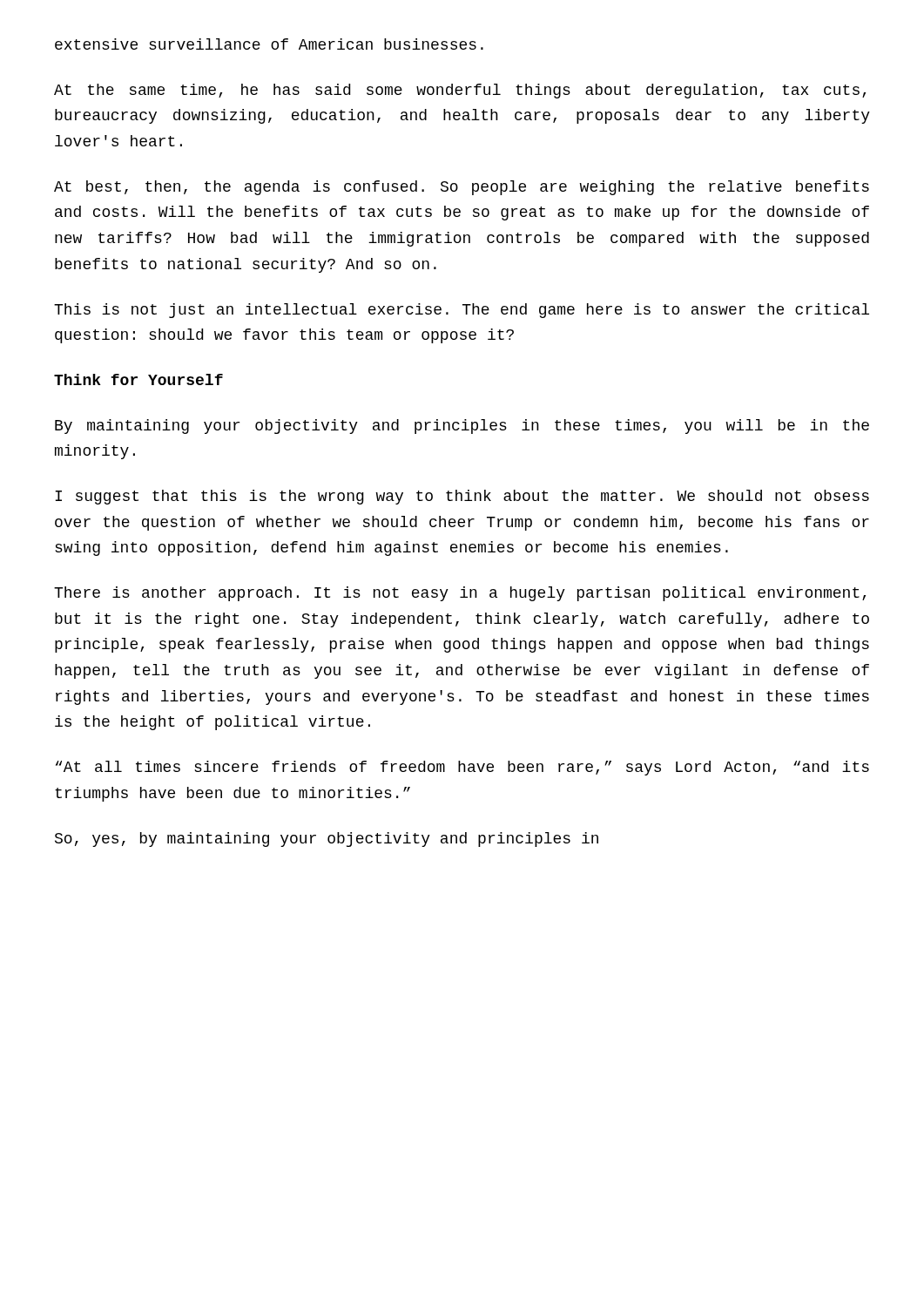Where is the passage that starts "This is not just an intellectual exercise. The"?
Screen dimensions: 1307x924
462,323
